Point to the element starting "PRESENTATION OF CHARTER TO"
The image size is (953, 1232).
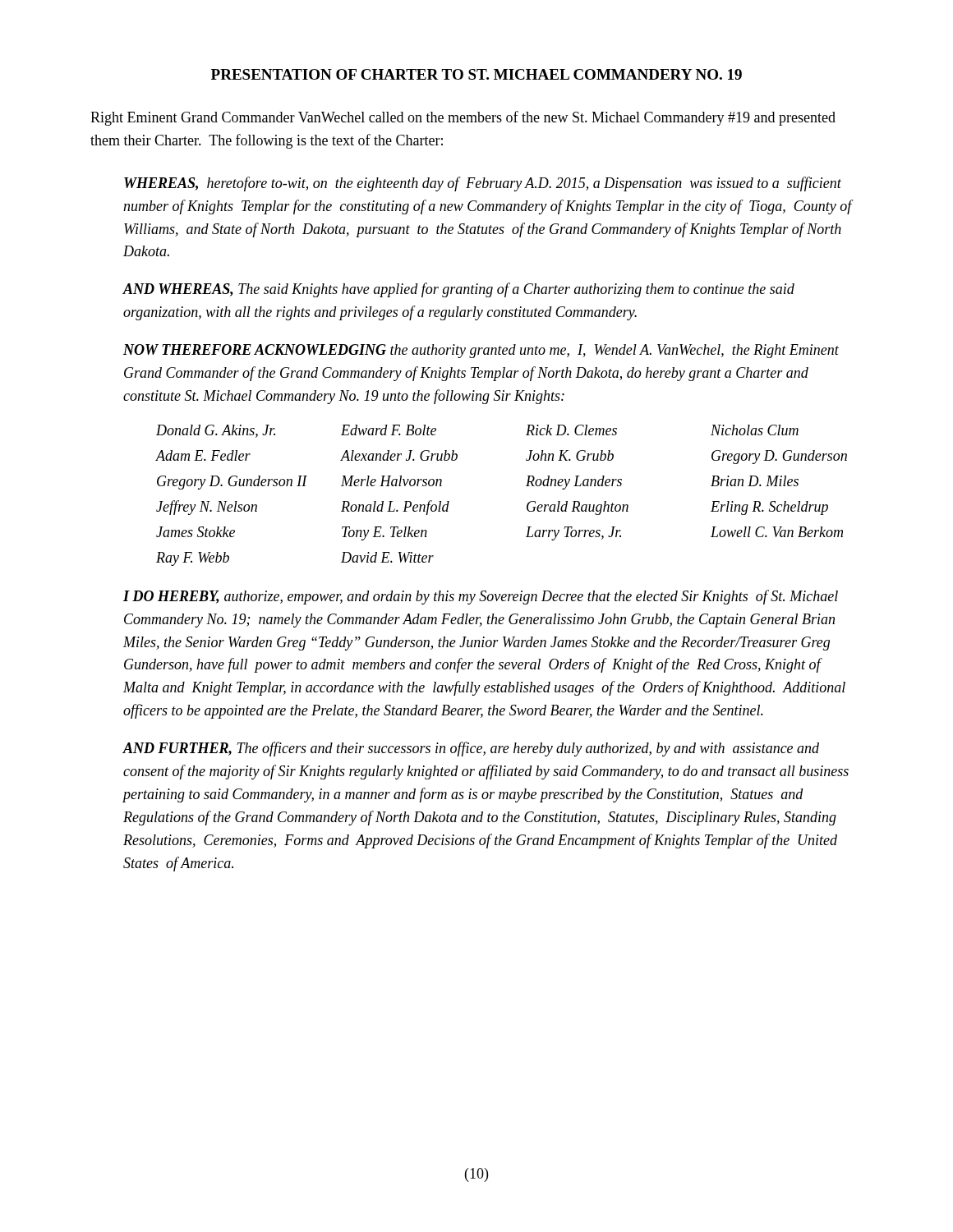click(x=476, y=74)
